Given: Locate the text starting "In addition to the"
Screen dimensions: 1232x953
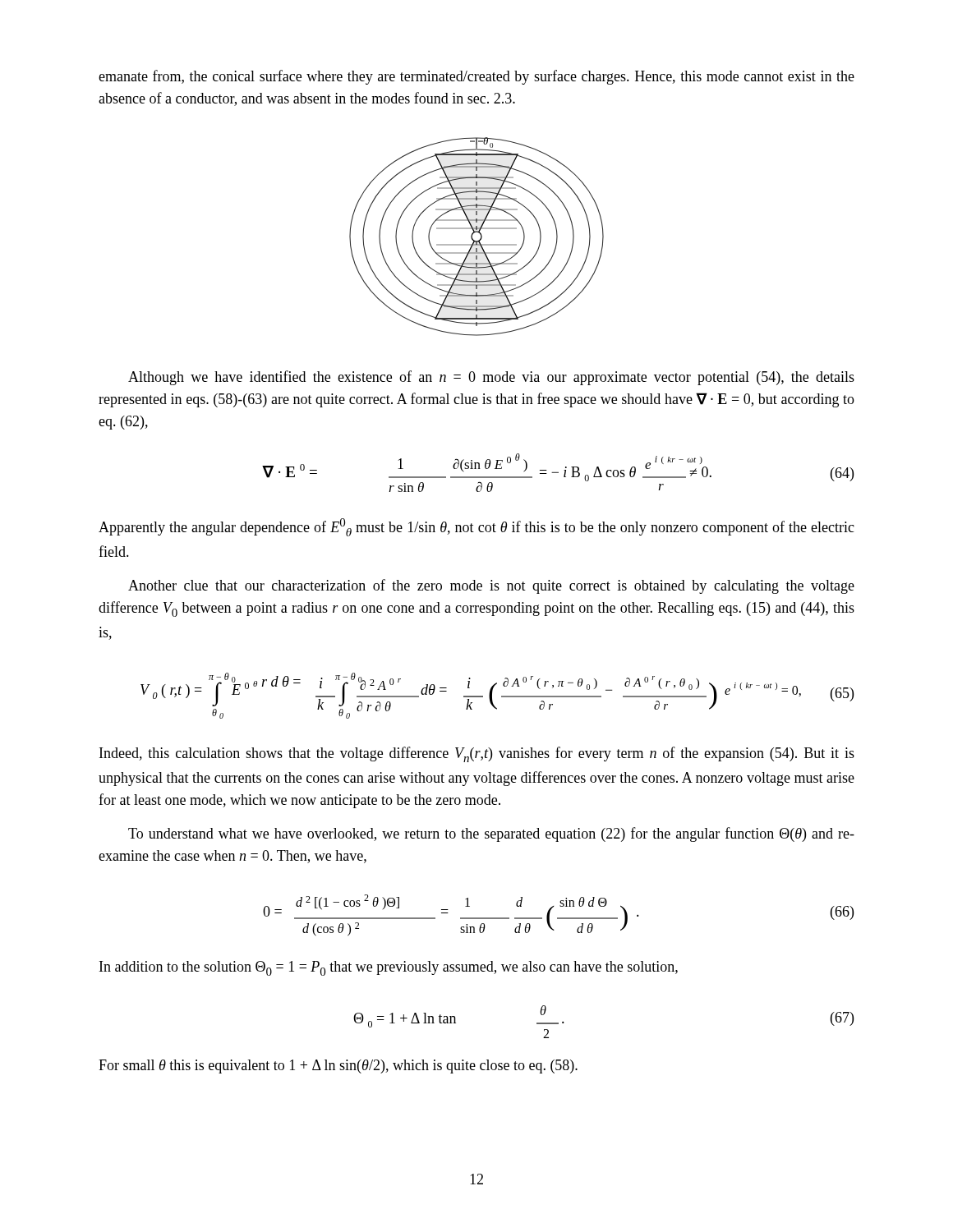Looking at the screenshot, I should [x=388, y=968].
